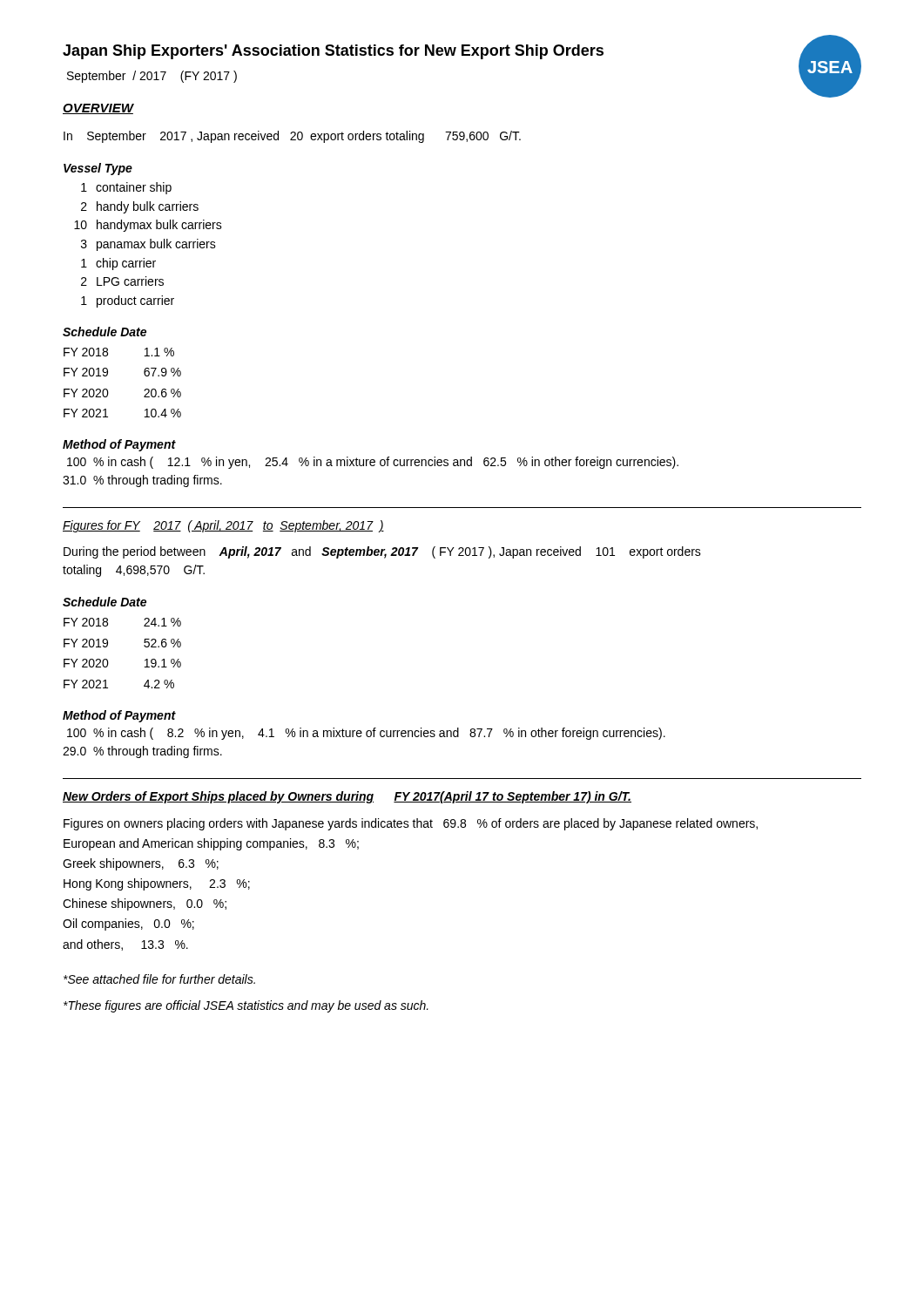This screenshot has width=924, height=1307.
Task: Point to the passage starting "2 LPG carriers"
Action: [x=113, y=283]
